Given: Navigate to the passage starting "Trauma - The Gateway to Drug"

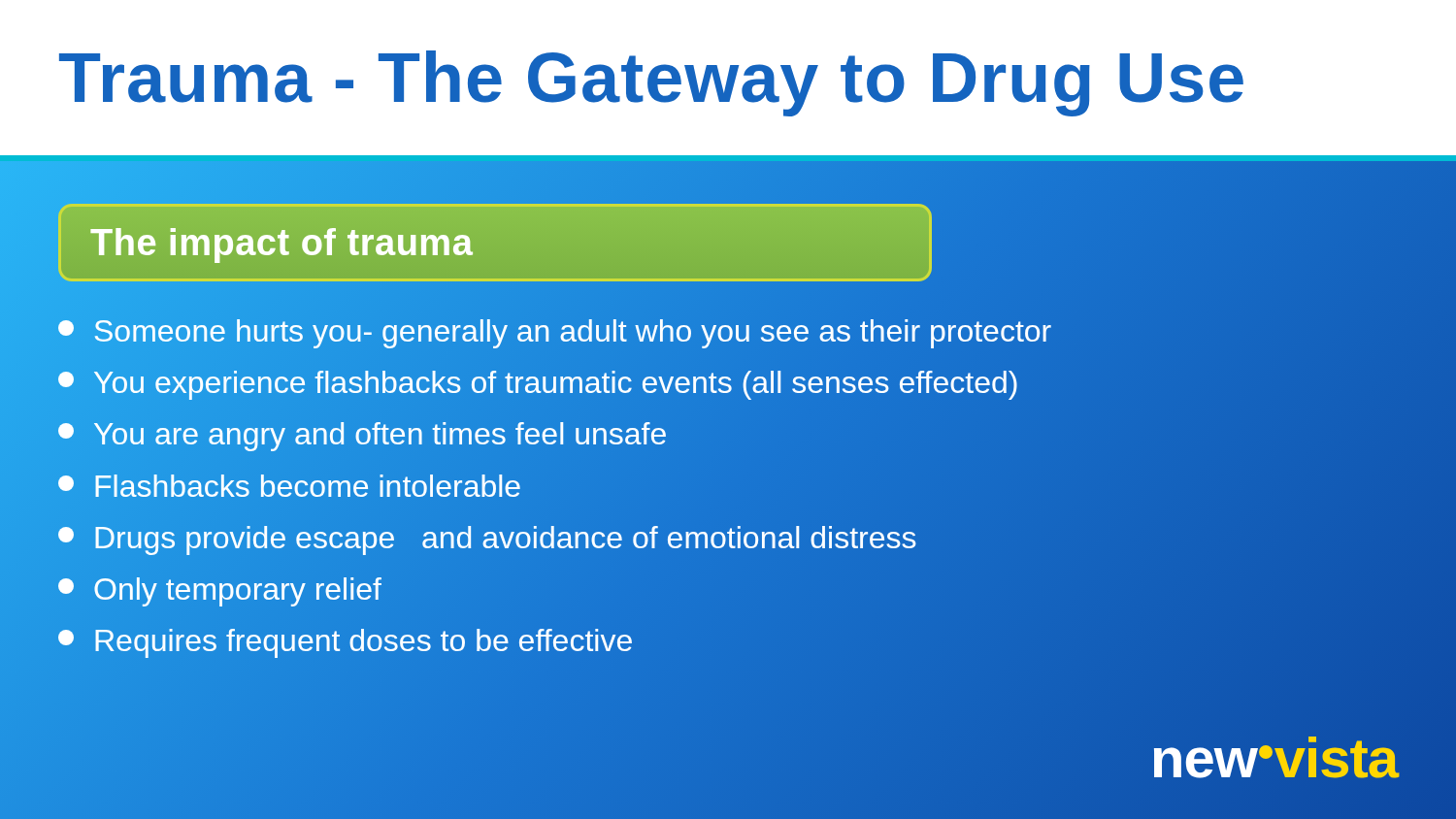Looking at the screenshot, I should pos(652,78).
